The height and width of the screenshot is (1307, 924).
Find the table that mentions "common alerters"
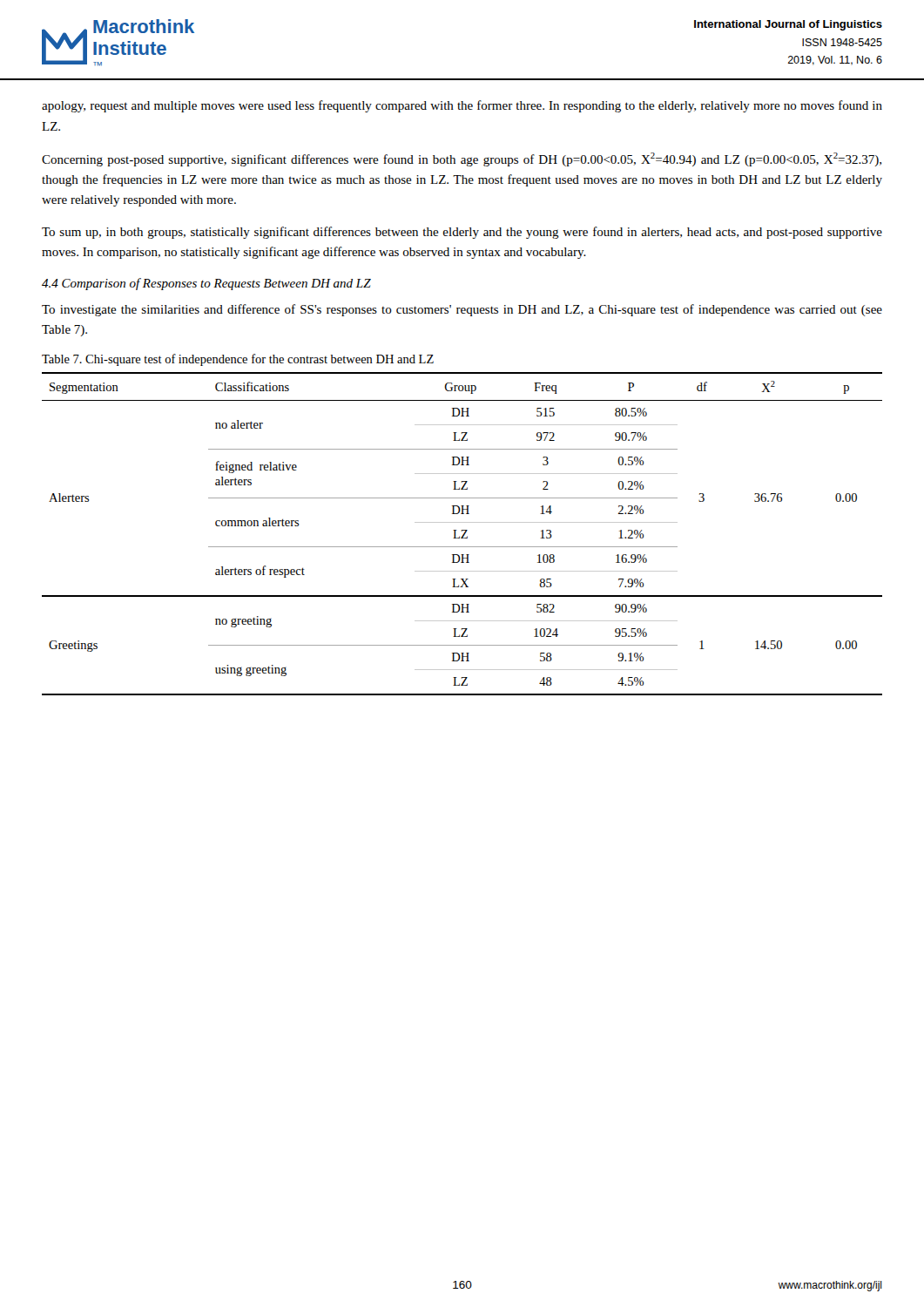pyautogui.click(x=462, y=534)
